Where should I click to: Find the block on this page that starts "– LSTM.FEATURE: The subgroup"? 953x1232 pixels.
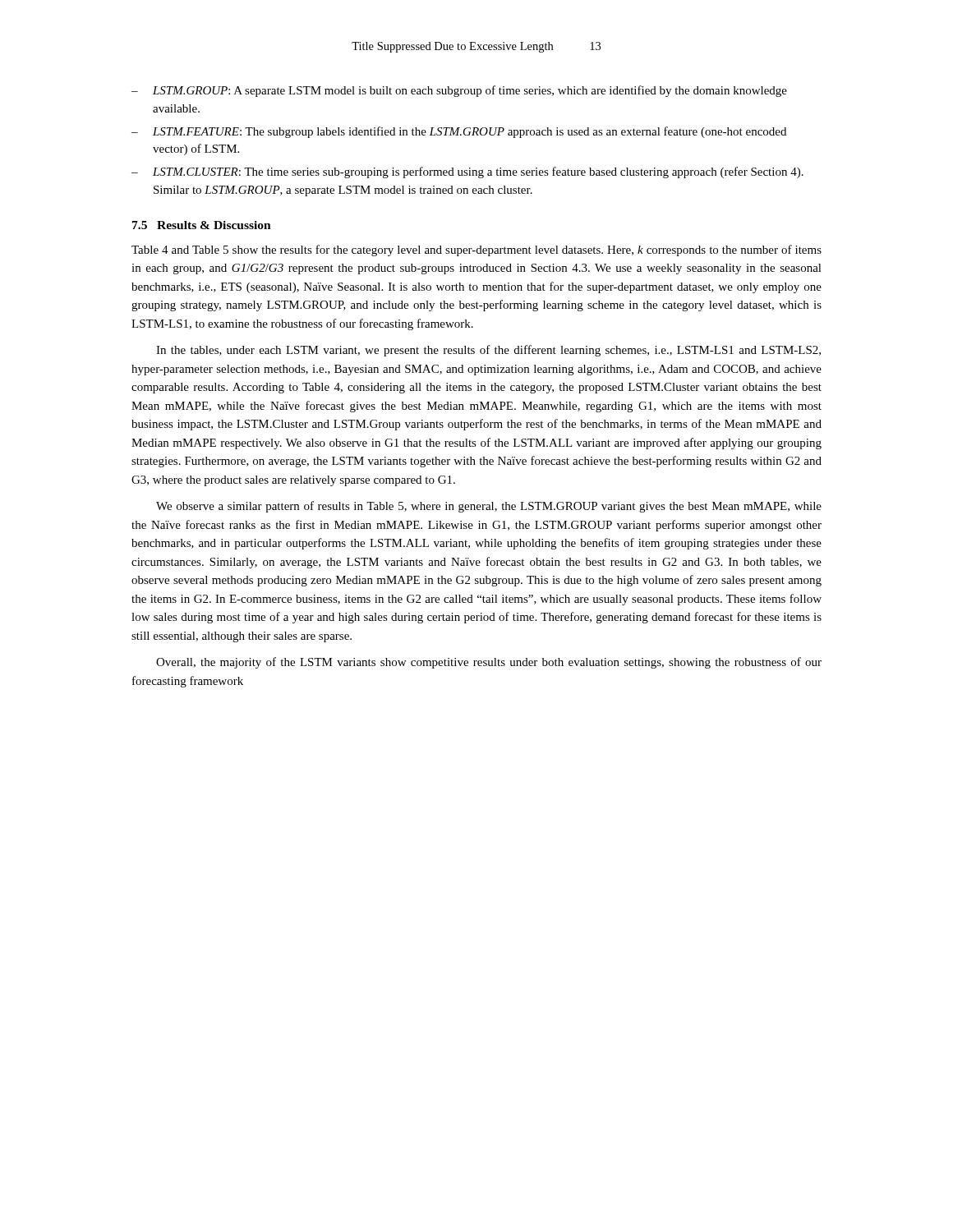pos(476,141)
